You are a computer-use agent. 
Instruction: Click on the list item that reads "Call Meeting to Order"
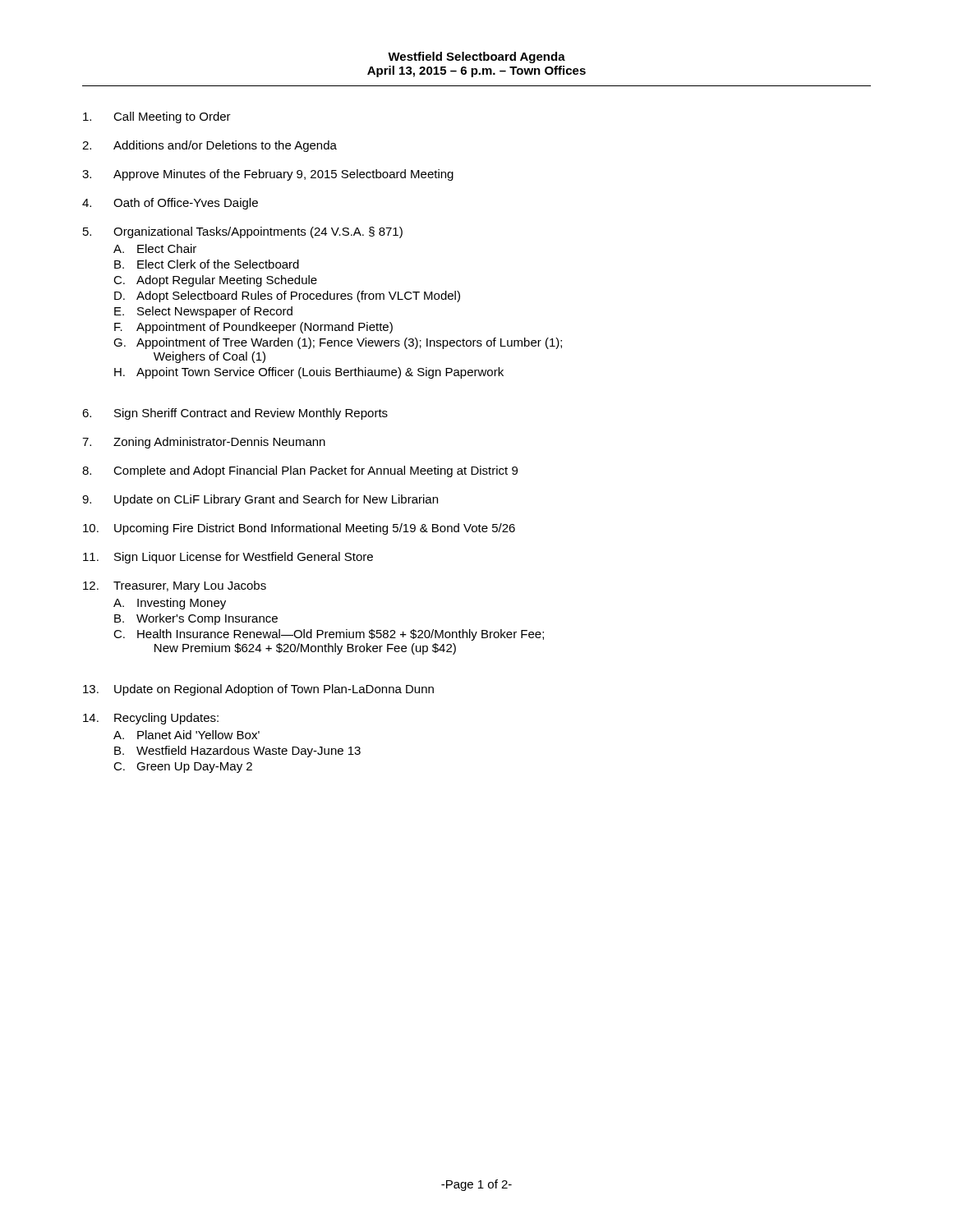point(157,117)
